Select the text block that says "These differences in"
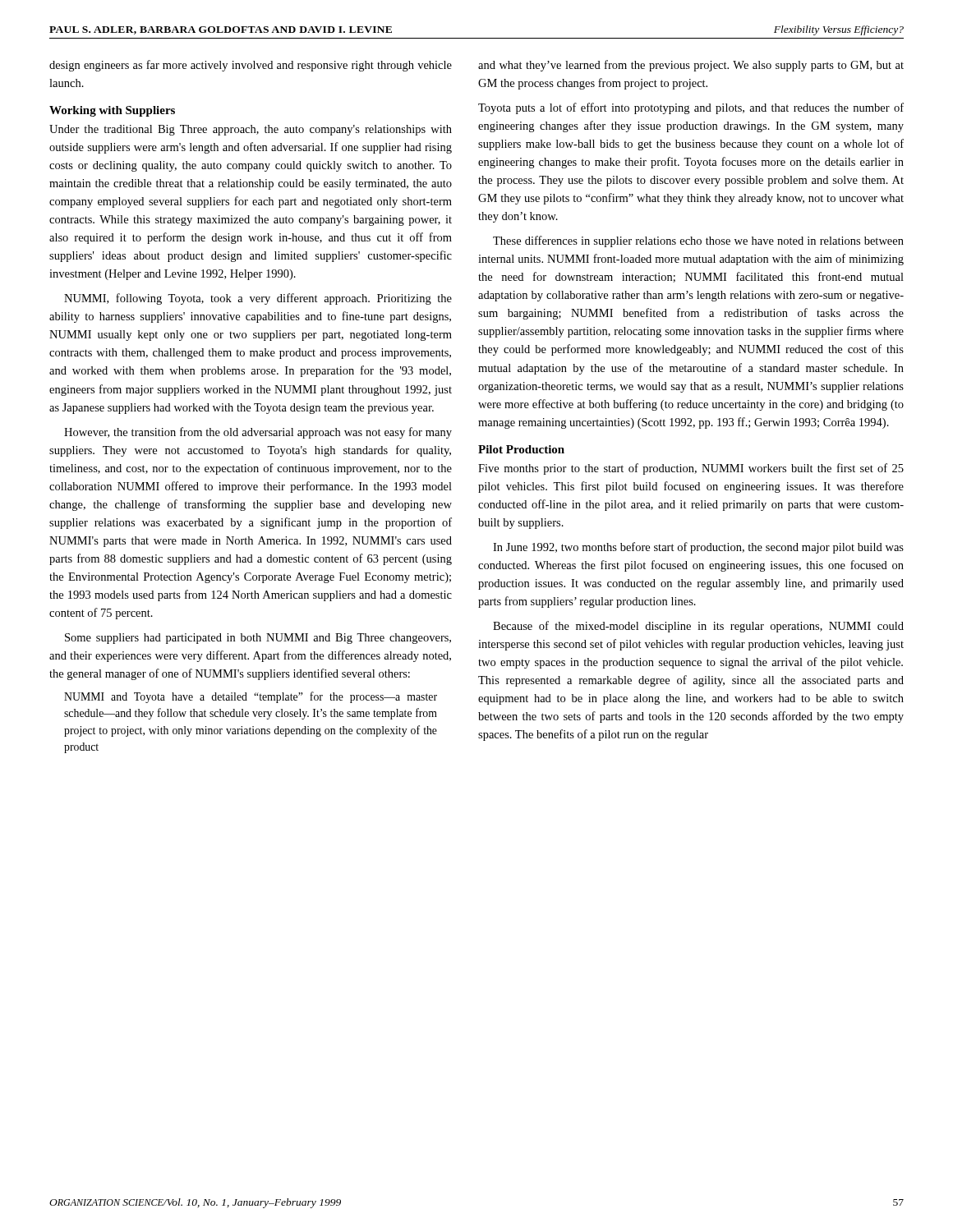Image resolution: width=953 pixels, height=1232 pixels. point(691,331)
